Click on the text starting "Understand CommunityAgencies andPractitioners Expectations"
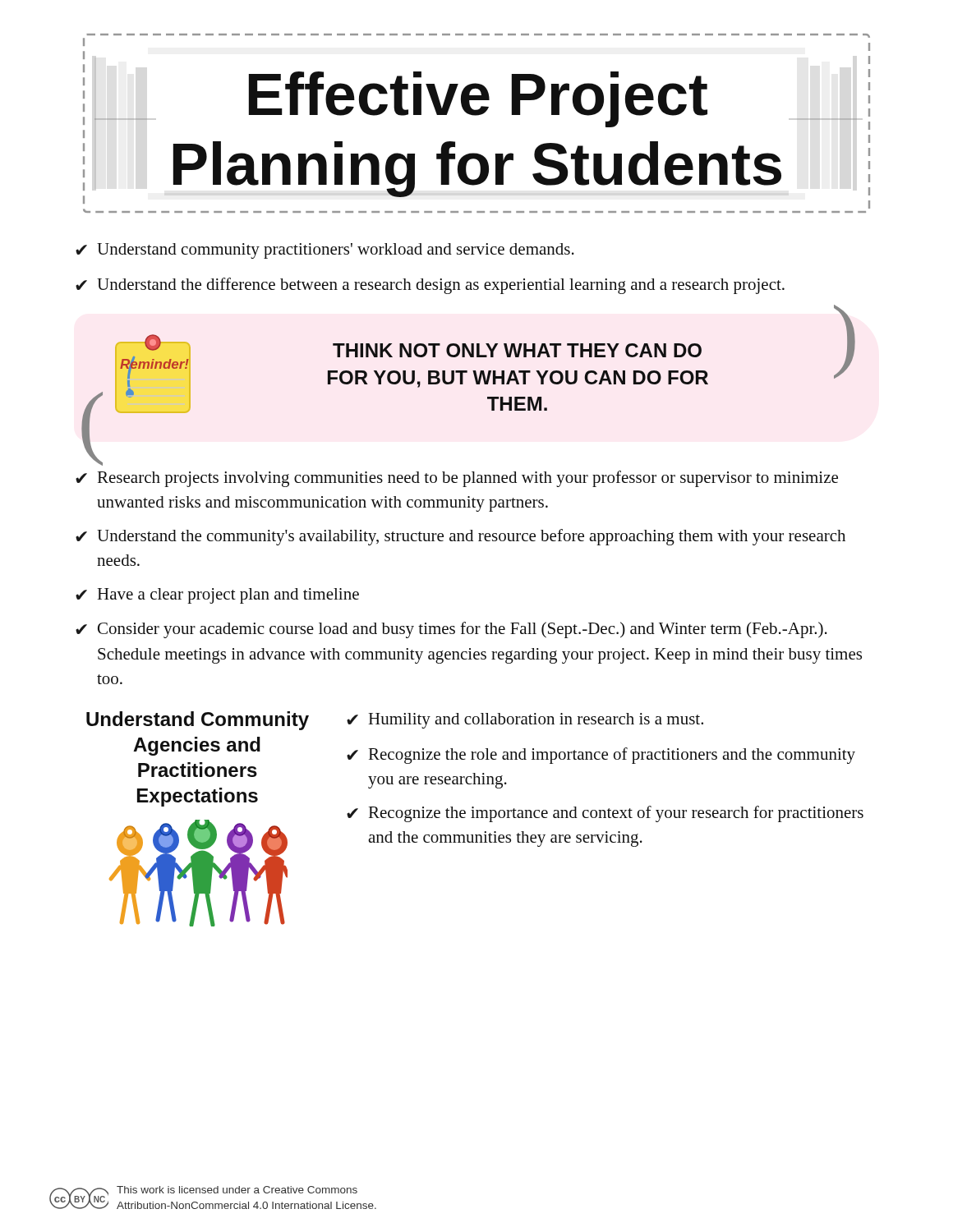953x1232 pixels. point(197,757)
